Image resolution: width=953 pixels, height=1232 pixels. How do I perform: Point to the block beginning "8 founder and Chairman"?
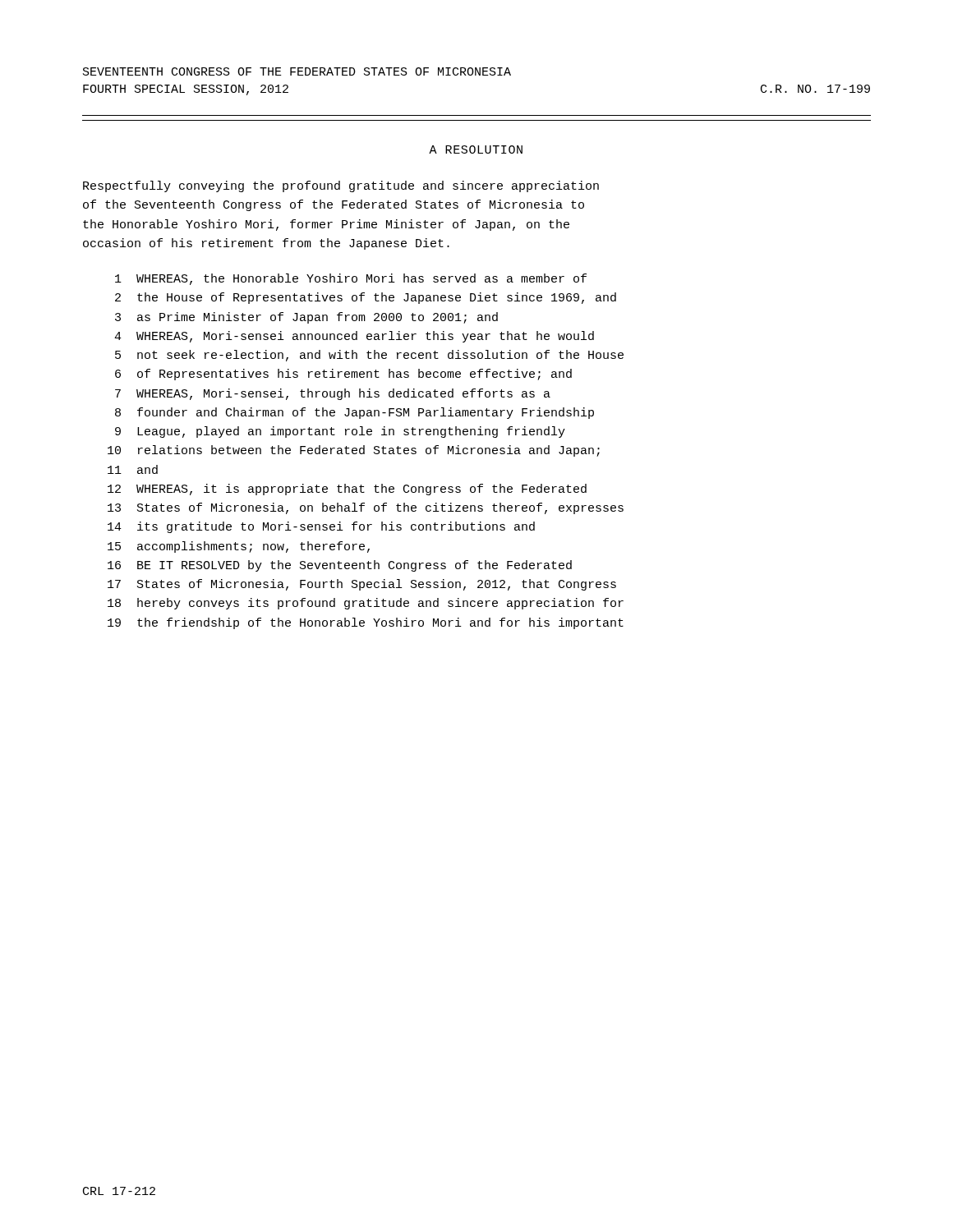click(476, 413)
